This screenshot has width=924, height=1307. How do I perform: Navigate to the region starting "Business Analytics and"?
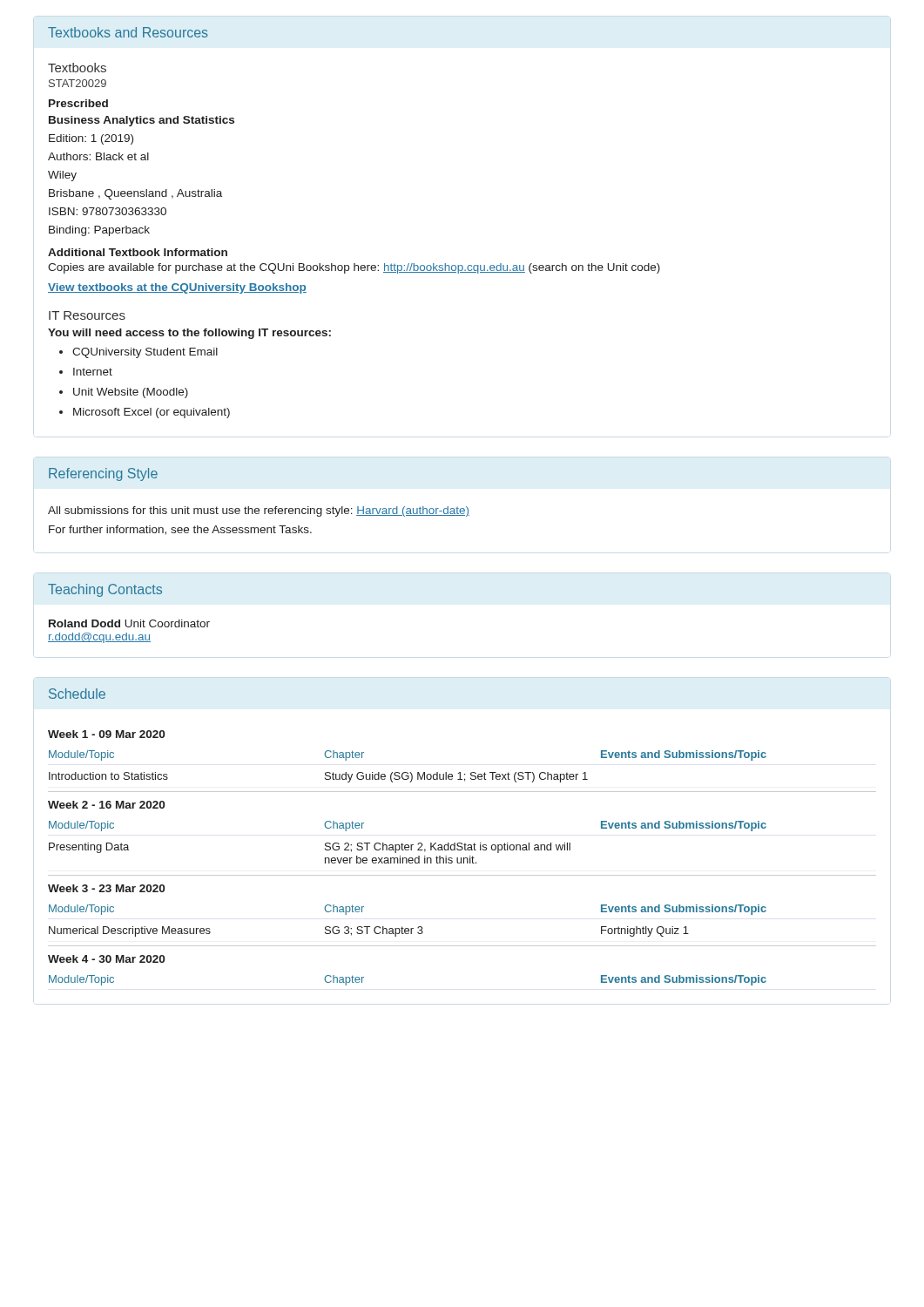(x=142, y=121)
